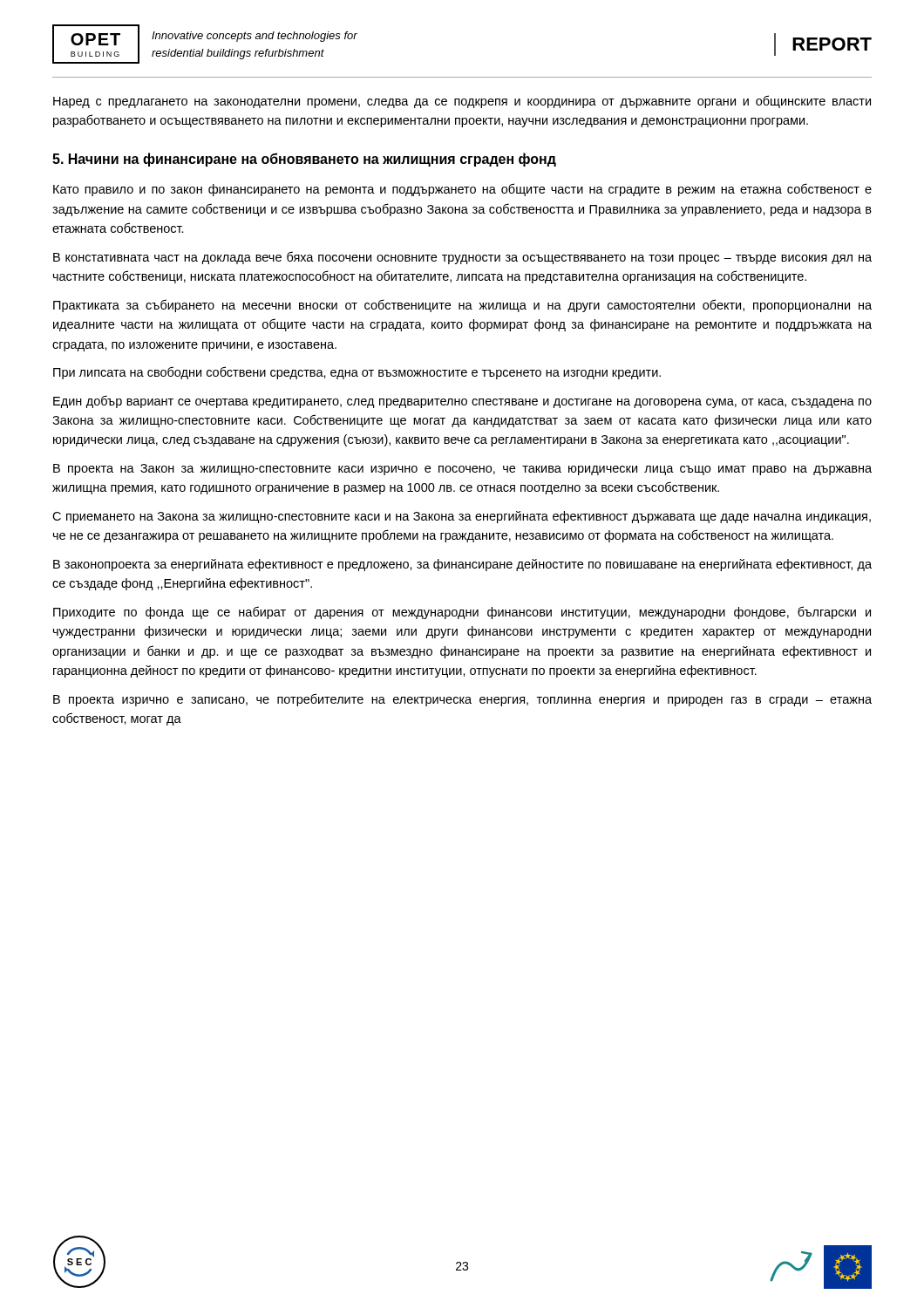Click on the section header with the text "5. Начини на финансиране на обновяването на"
The height and width of the screenshot is (1308, 924).
tap(304, 159)
